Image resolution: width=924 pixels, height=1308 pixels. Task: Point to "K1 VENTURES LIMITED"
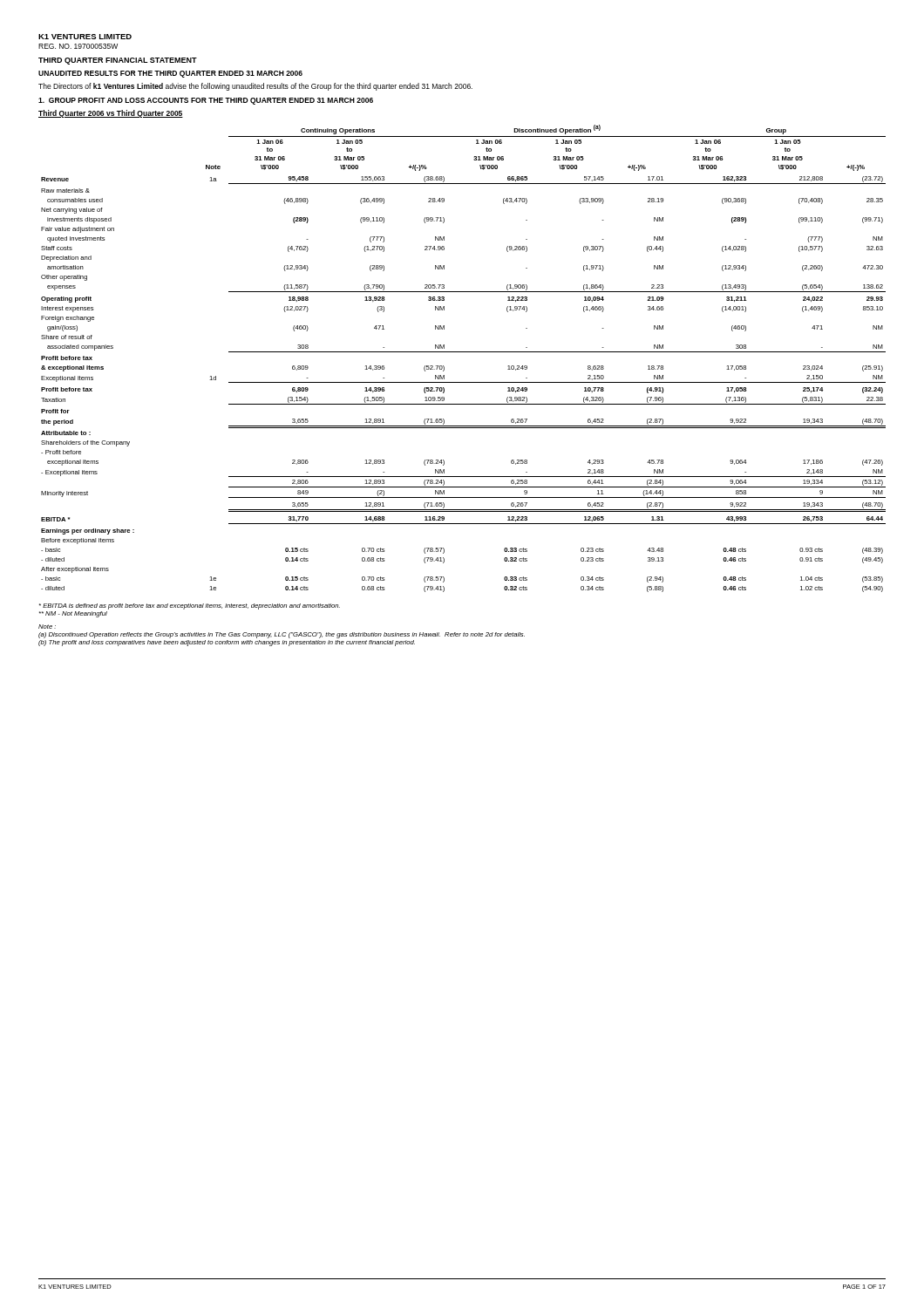pos(85,36)
